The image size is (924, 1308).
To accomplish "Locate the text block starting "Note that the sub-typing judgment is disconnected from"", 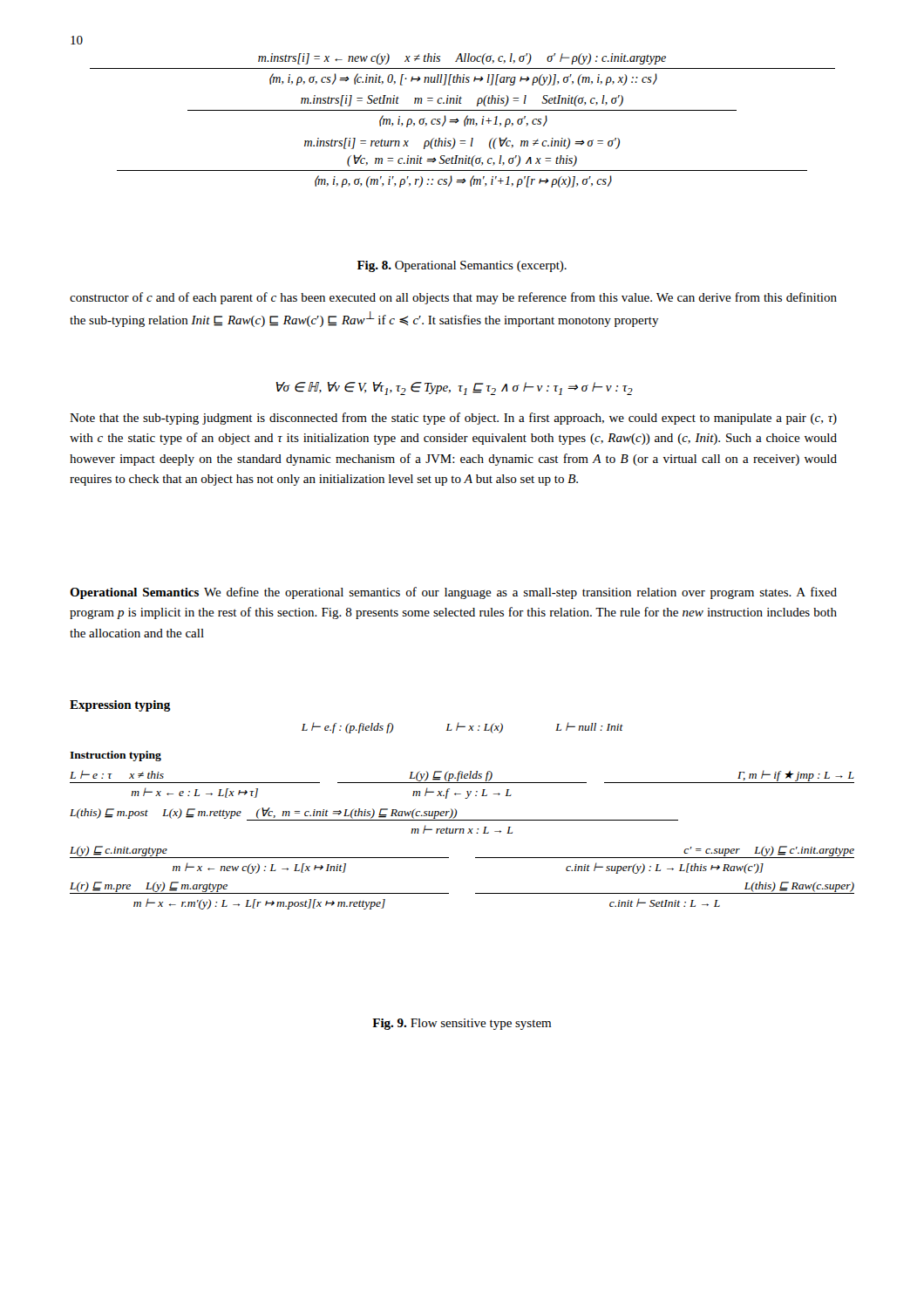I will coord(453,448).
